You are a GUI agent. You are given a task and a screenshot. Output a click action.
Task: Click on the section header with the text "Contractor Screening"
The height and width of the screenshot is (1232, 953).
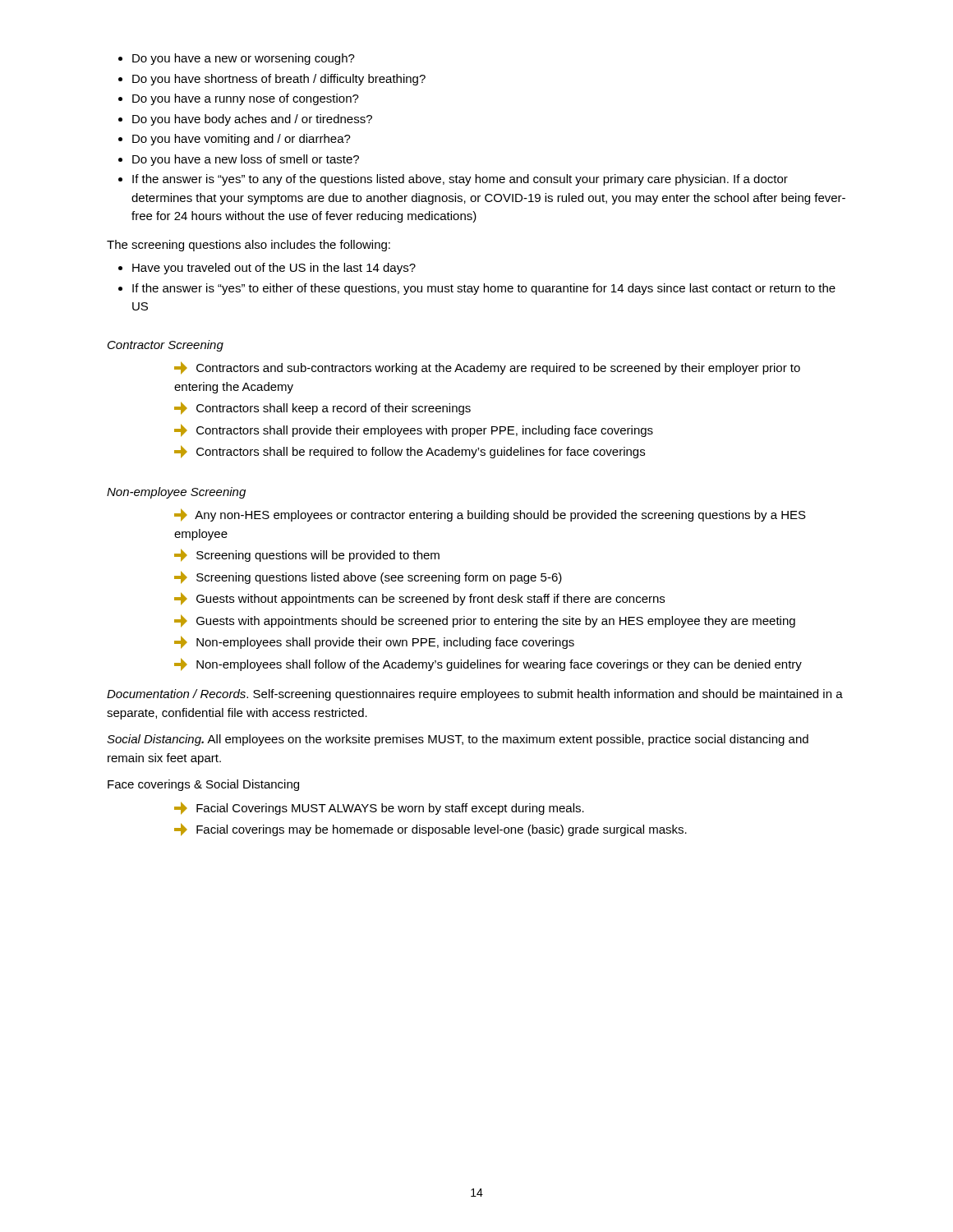click(165, 344)
